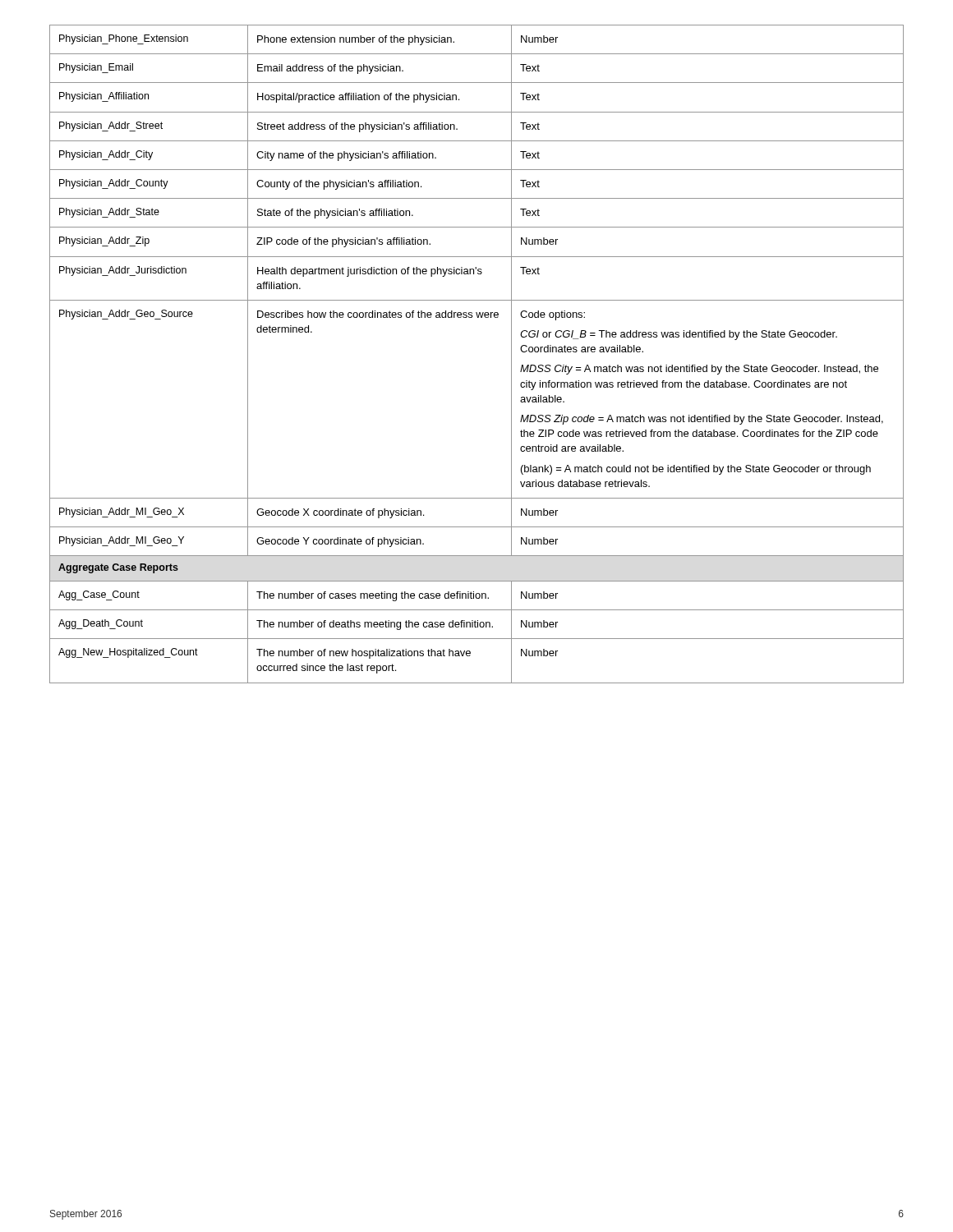The height and width of the screenshot is (1232, 953).
Task: Click the table
Action: [x=476, y=354]
